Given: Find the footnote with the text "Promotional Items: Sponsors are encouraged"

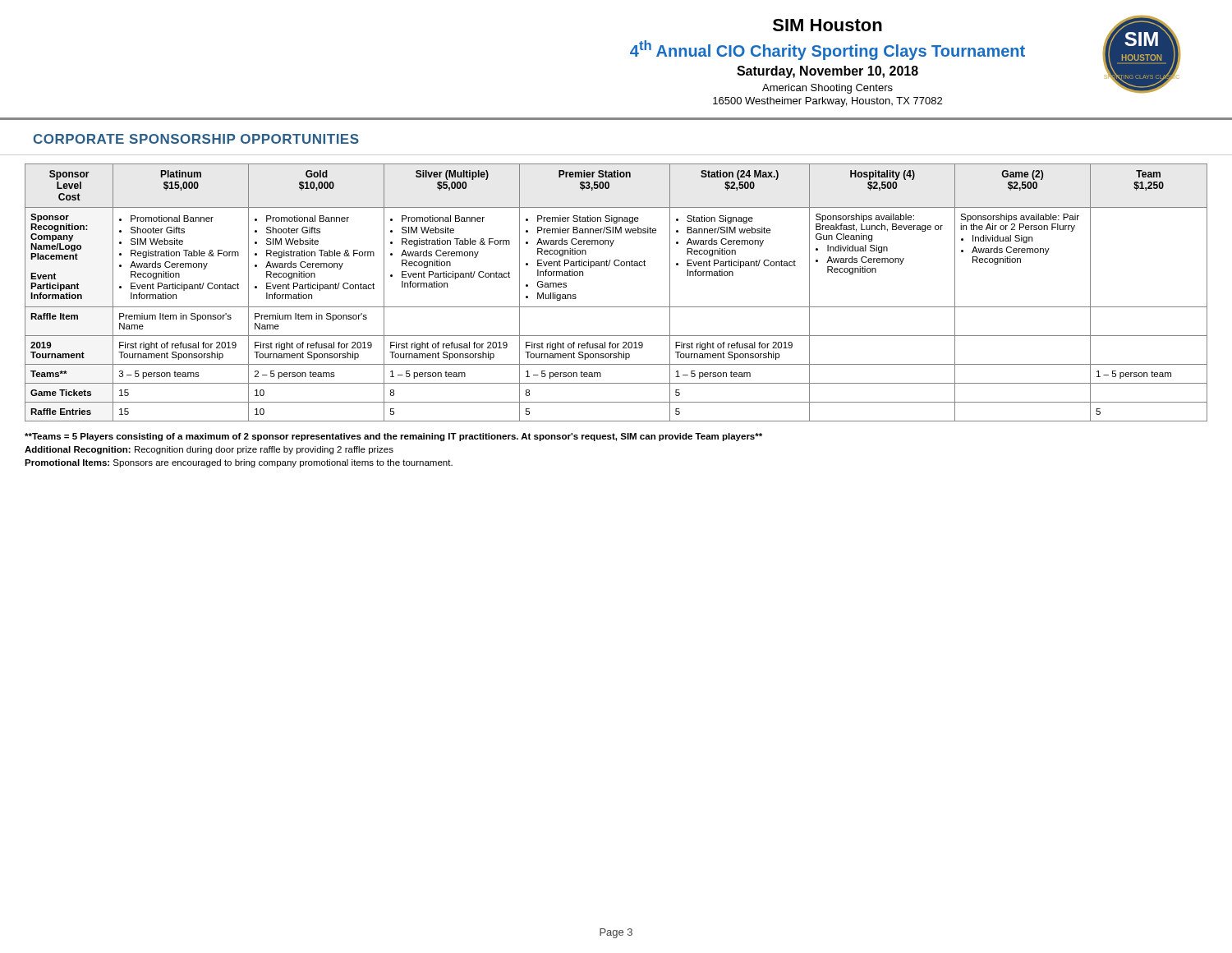Looking at the screenshot, I should (239, 463).
